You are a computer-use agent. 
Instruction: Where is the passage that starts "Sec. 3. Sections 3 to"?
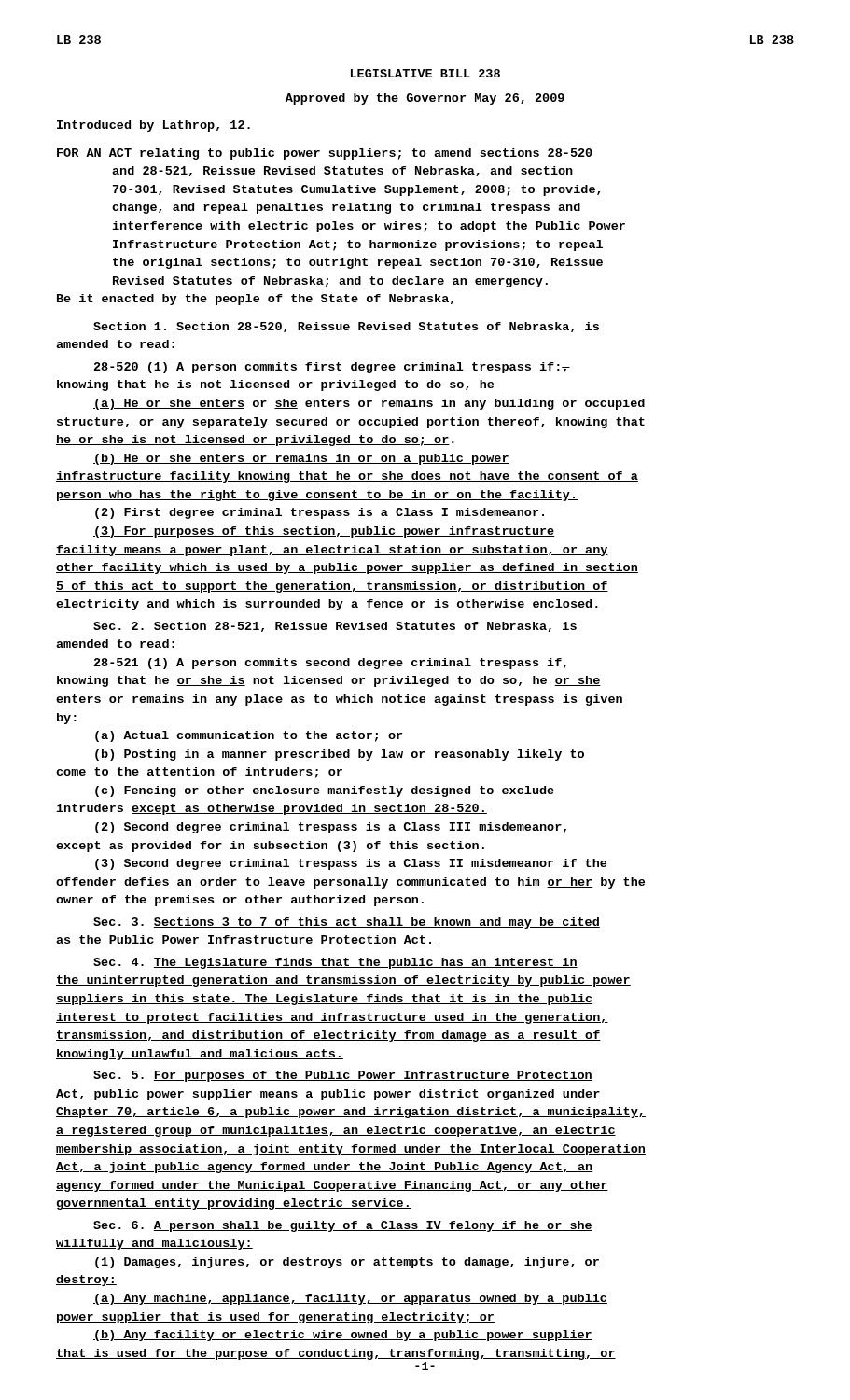click(425, 932)
